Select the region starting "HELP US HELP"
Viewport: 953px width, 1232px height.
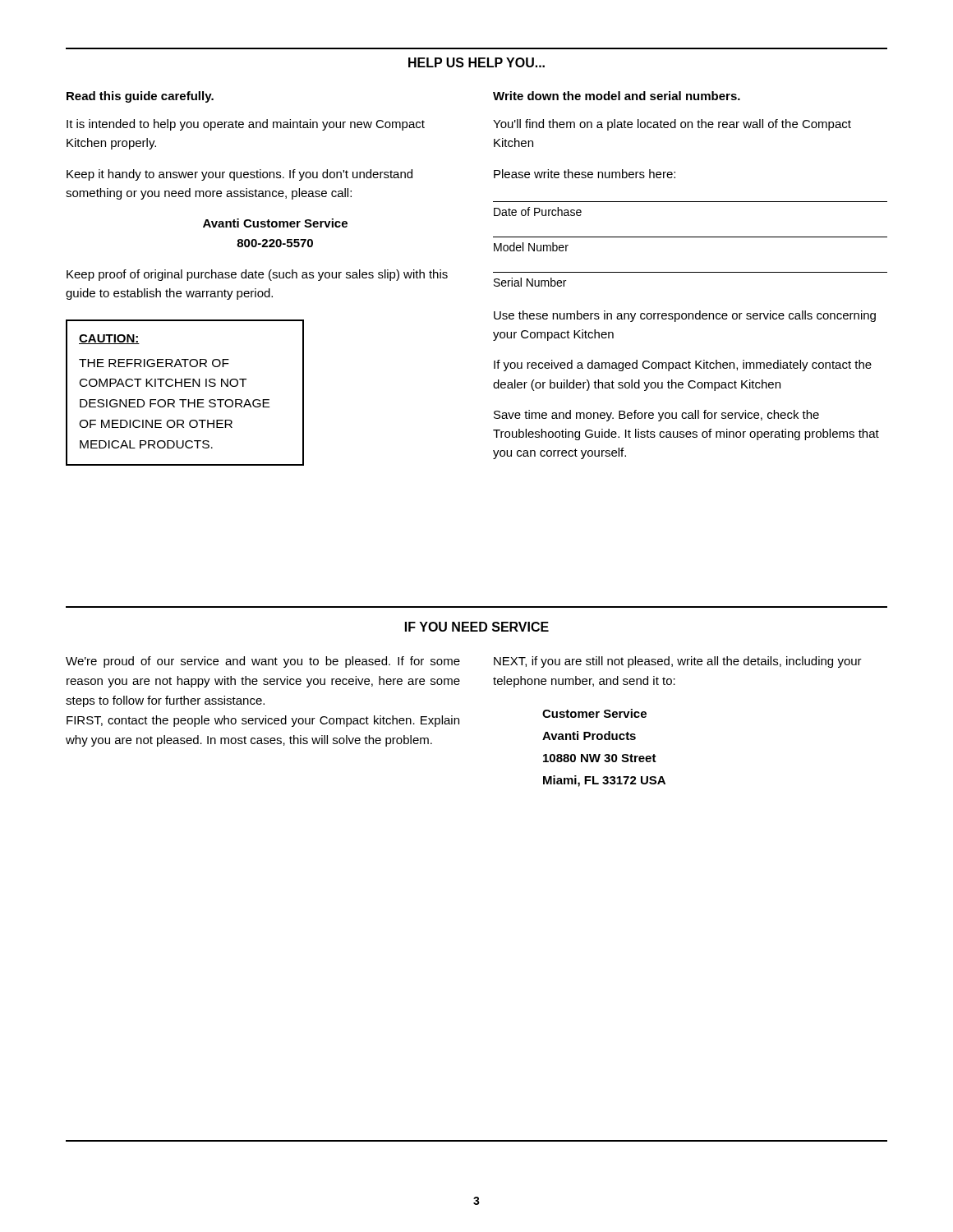[x=476, y=63]
